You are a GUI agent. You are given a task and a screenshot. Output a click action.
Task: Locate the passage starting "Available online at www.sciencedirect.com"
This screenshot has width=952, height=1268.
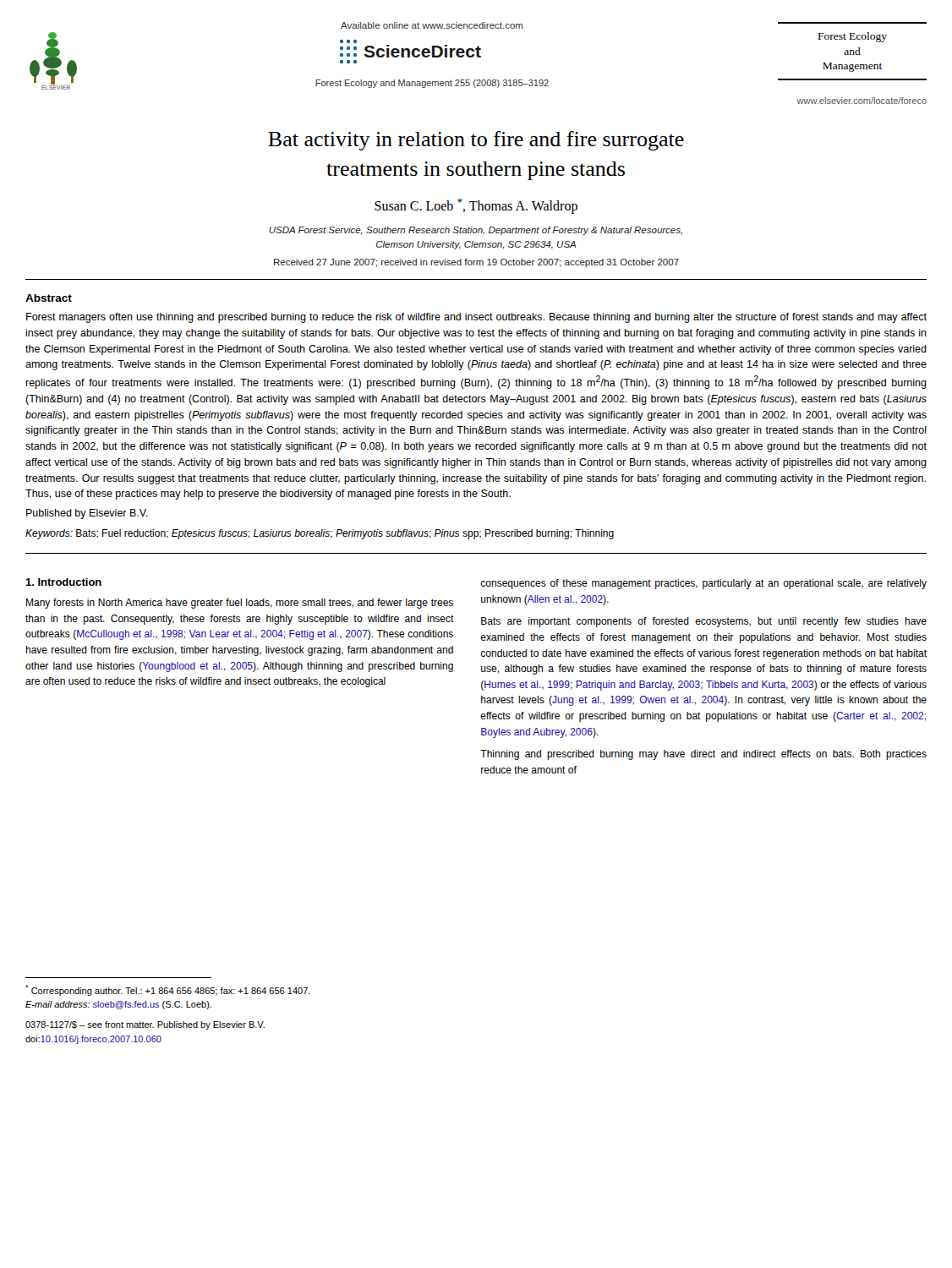pyautogui.click(x=432, y=25)
